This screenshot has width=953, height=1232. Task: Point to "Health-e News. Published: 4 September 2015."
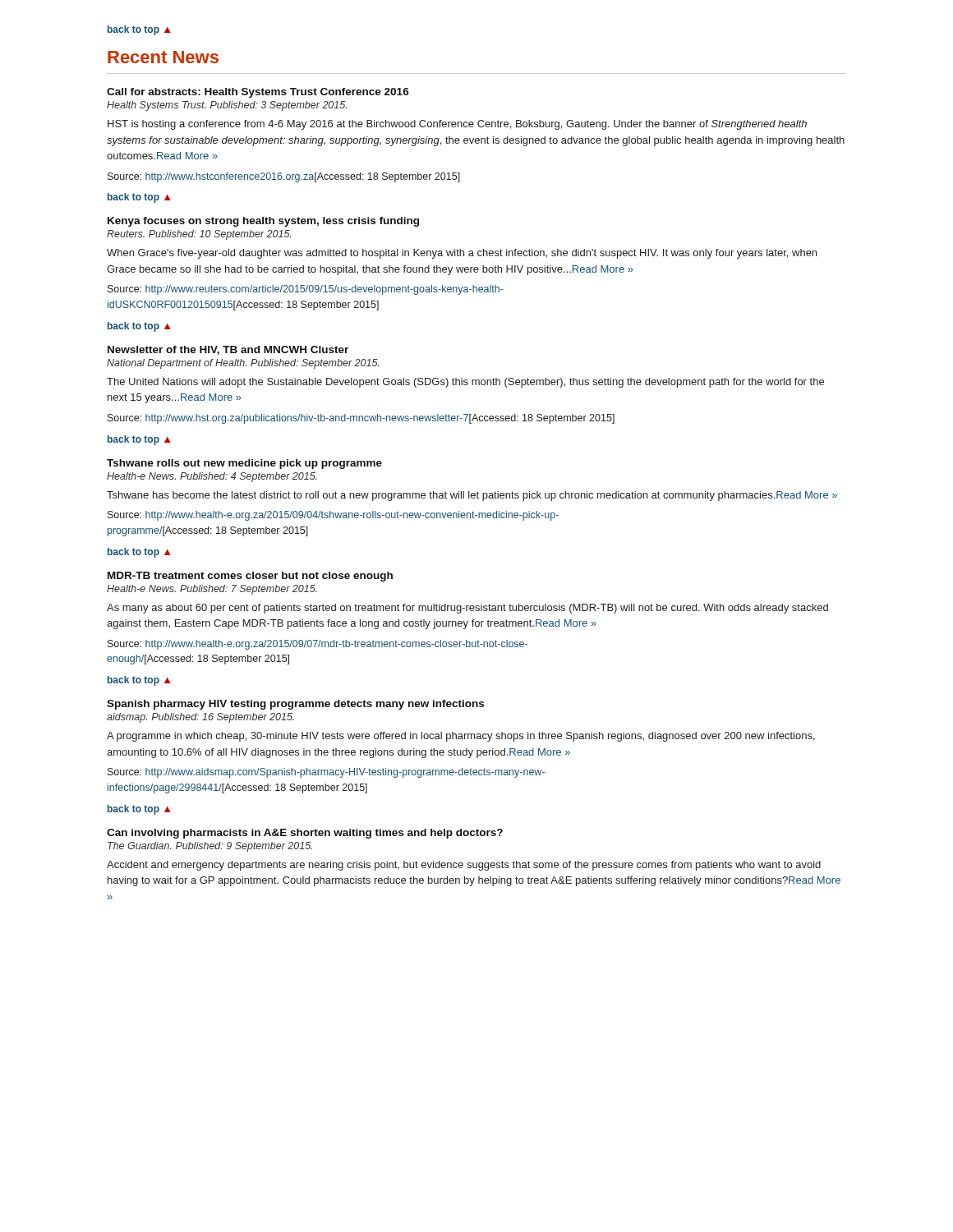(212, 477)
